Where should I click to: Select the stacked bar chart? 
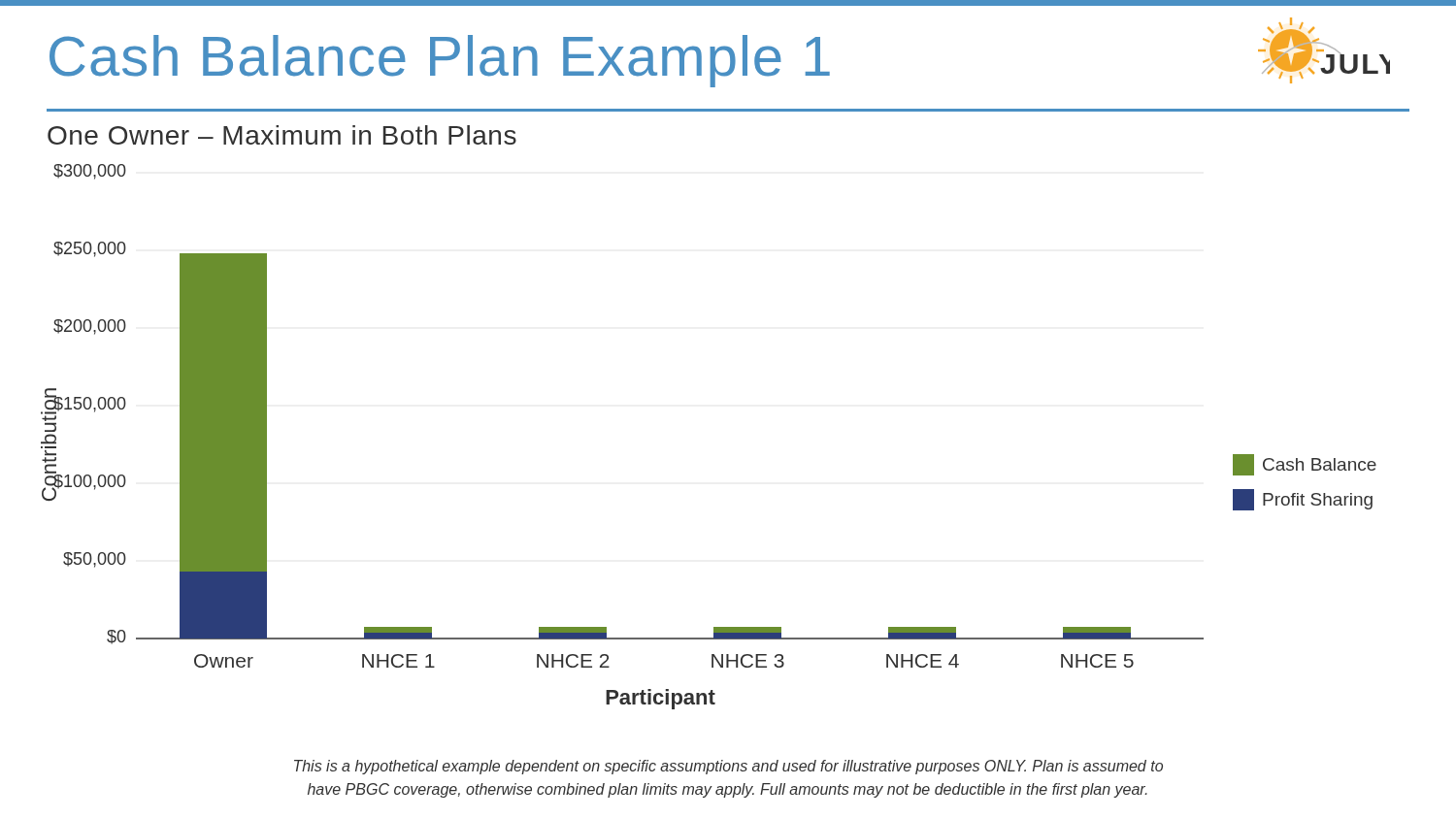click(x=728, y=447)
